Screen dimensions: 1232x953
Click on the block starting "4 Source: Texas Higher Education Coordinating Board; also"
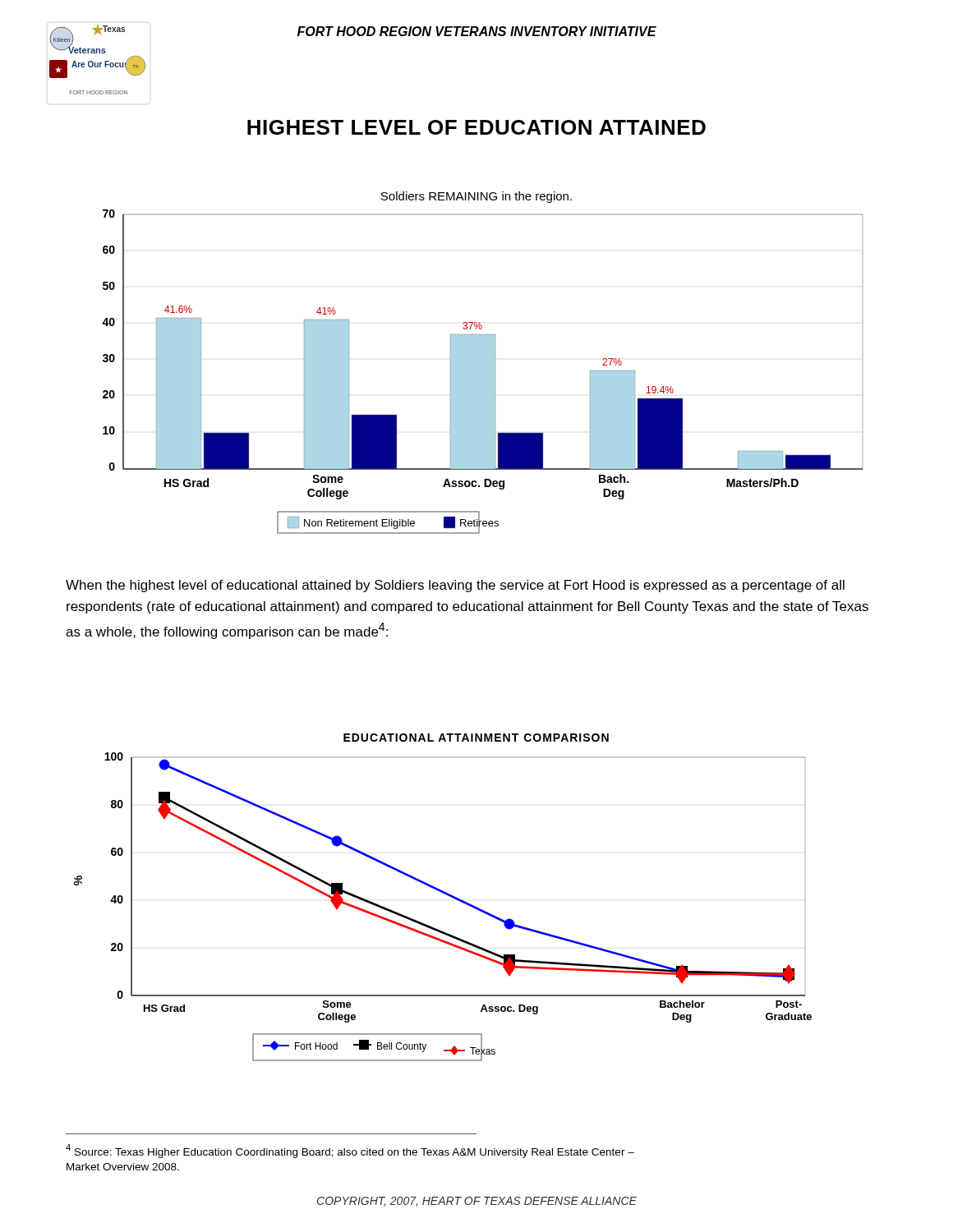pyautogui.click(x=350, y=1158)
